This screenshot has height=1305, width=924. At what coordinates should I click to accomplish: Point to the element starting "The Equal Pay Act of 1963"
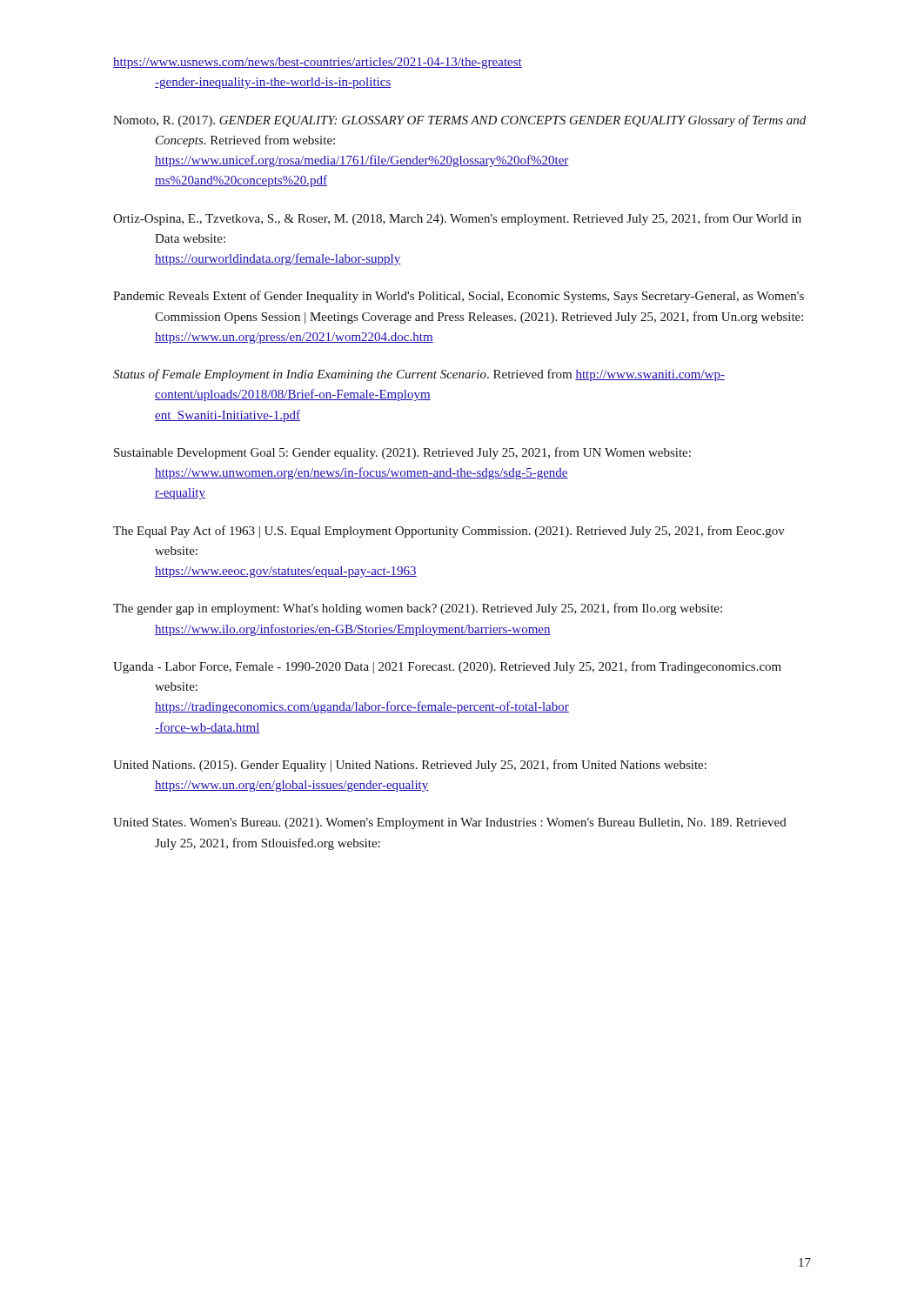pyautogui.click(x=449, y=532)
